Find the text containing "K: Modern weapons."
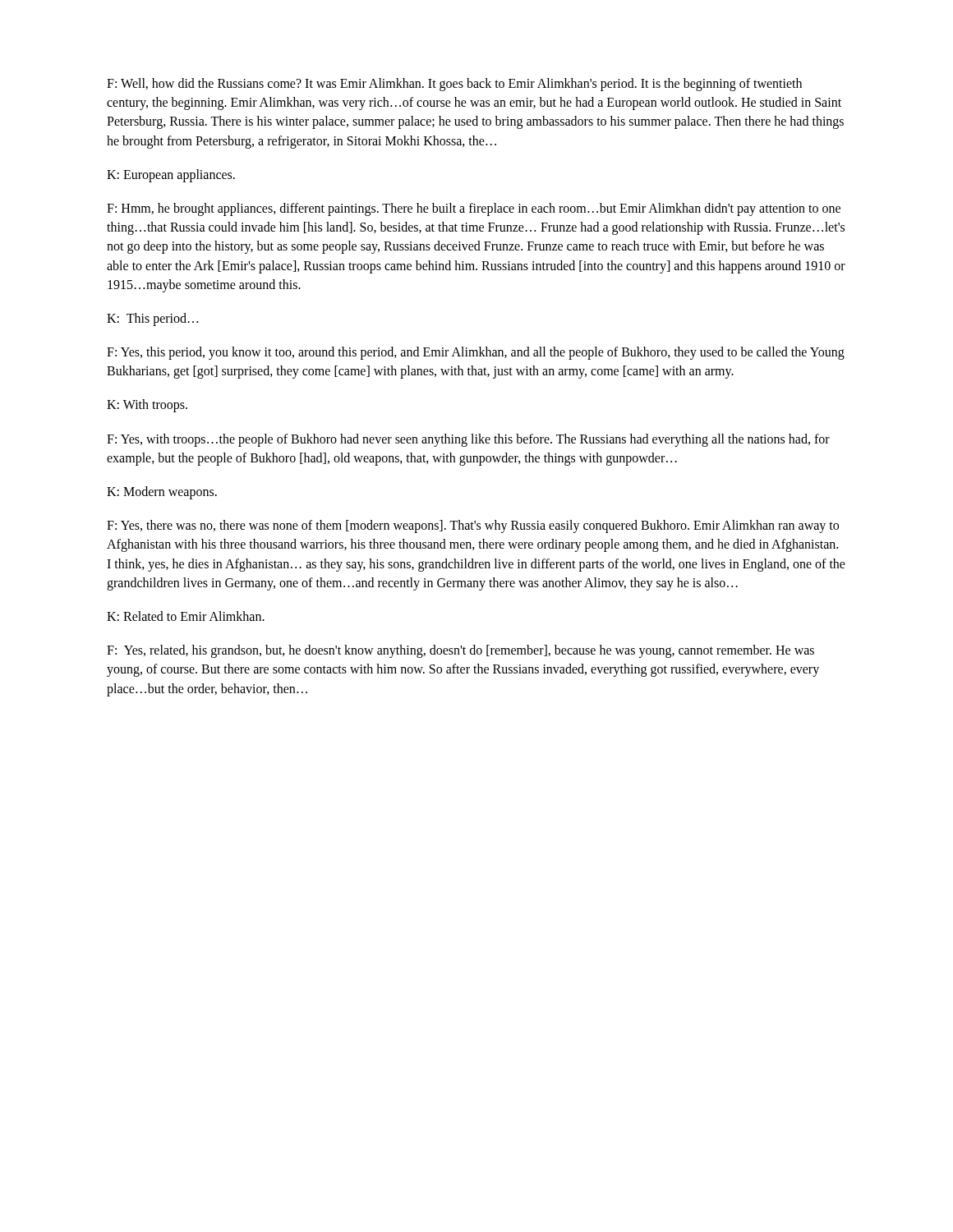 click(x=162, y=492)
